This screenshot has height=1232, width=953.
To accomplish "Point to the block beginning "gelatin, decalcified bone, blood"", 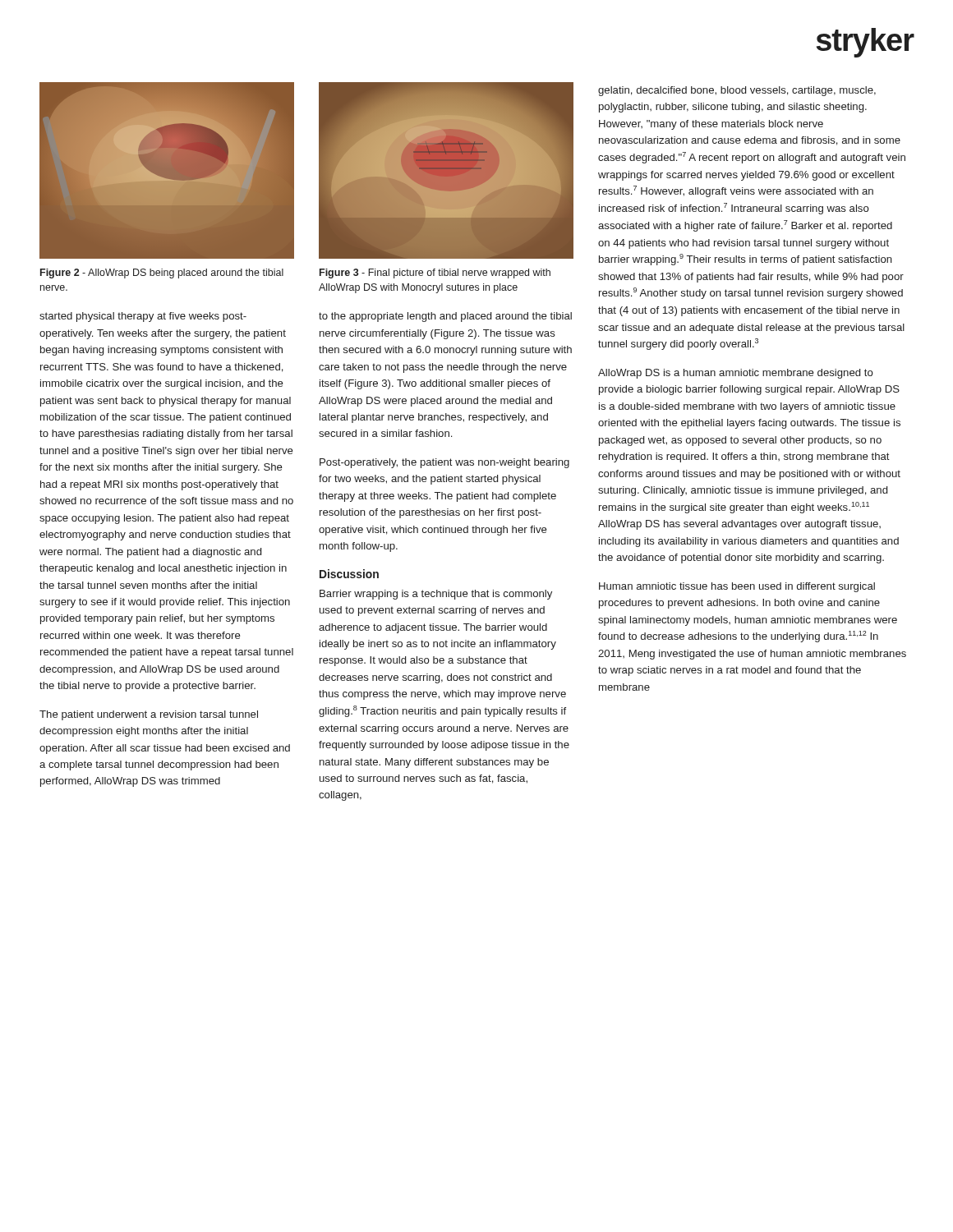I will (752, 217).
